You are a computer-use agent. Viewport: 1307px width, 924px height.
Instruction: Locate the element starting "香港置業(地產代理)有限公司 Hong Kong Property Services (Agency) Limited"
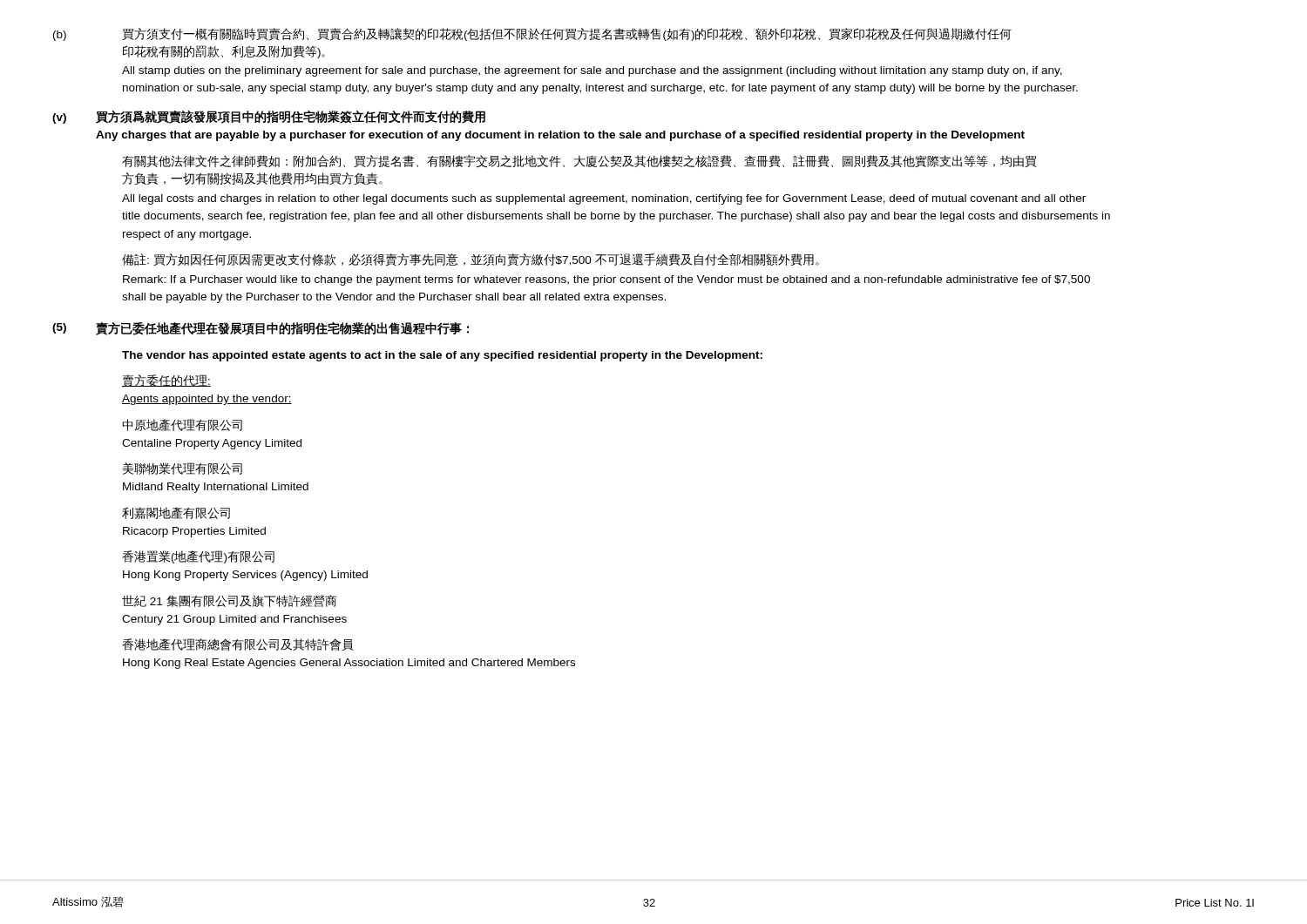coord(198,557)
